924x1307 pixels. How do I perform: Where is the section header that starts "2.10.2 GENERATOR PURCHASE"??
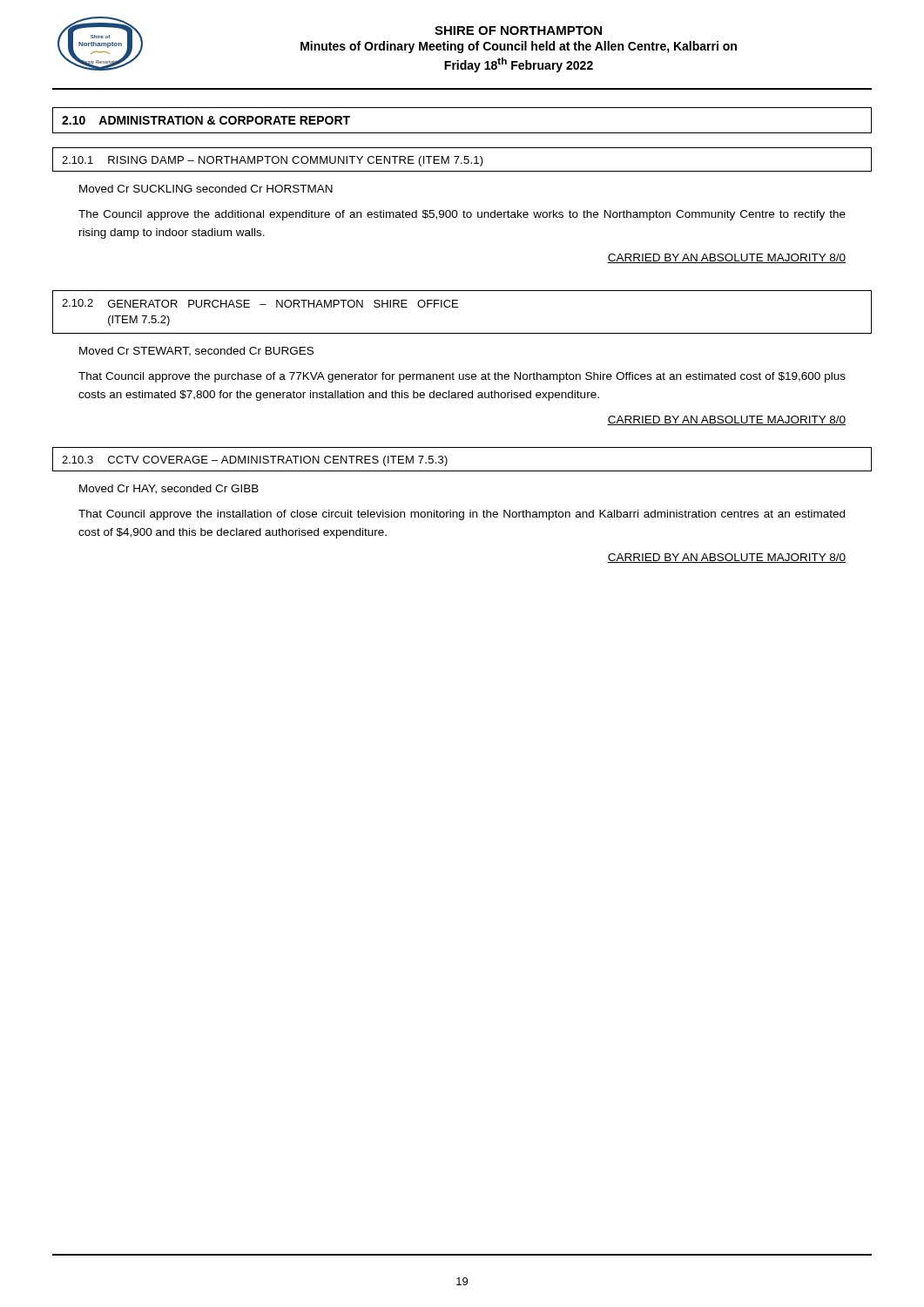point(462,312)
